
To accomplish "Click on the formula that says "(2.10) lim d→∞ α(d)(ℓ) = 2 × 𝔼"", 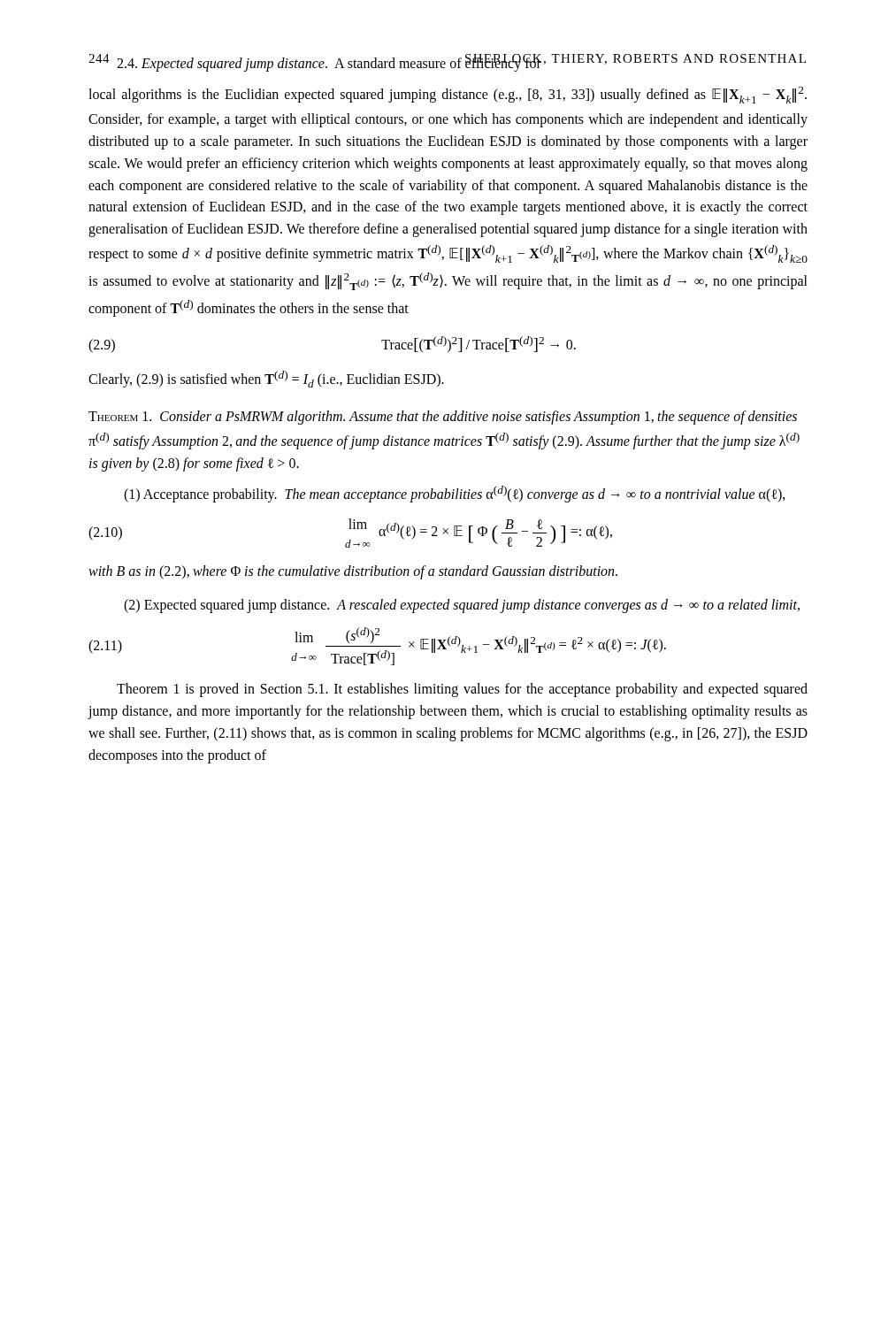I will (448, 533).
